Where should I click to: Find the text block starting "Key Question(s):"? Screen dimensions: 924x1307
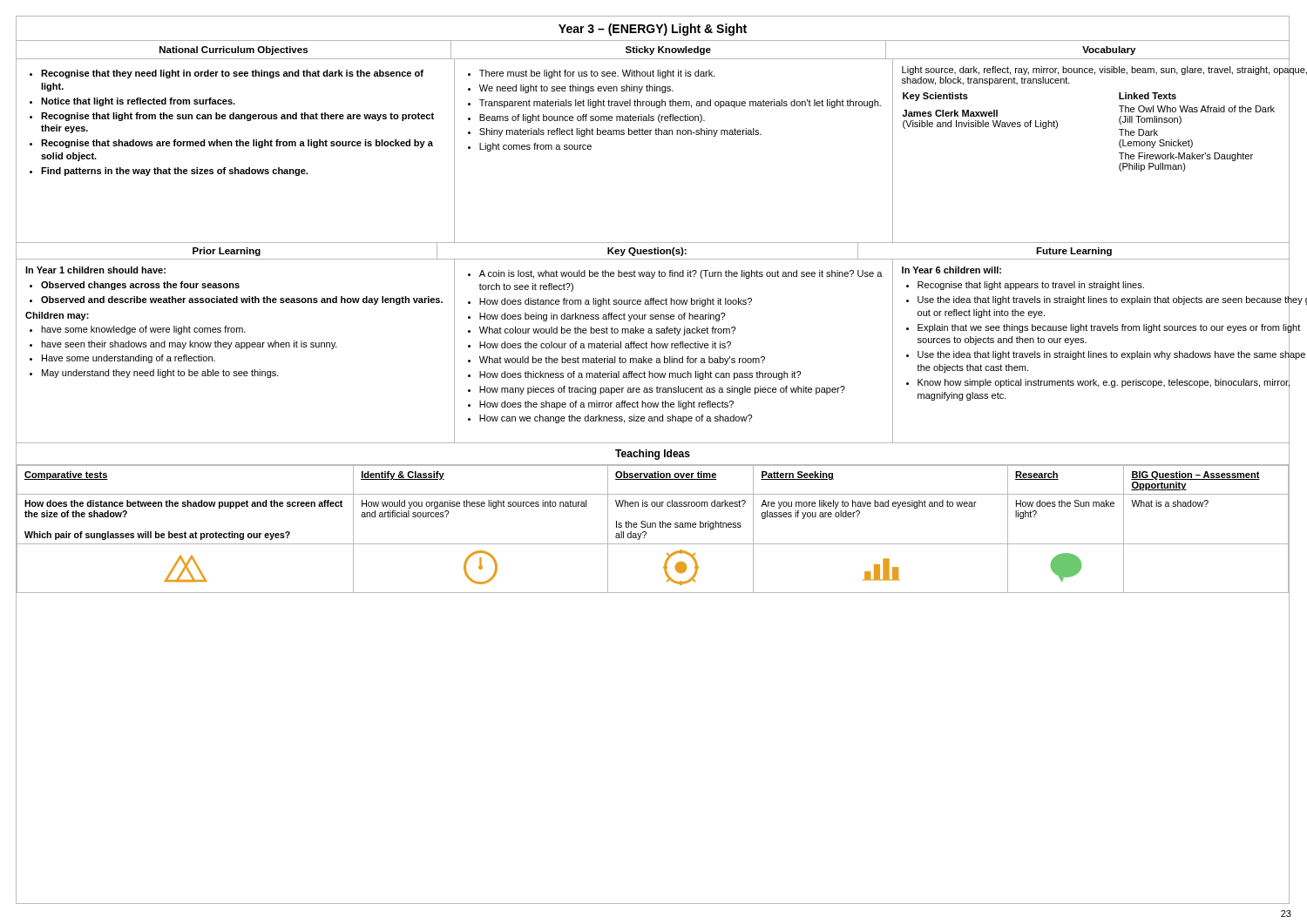pyautogui.click(x=647, y=251)
